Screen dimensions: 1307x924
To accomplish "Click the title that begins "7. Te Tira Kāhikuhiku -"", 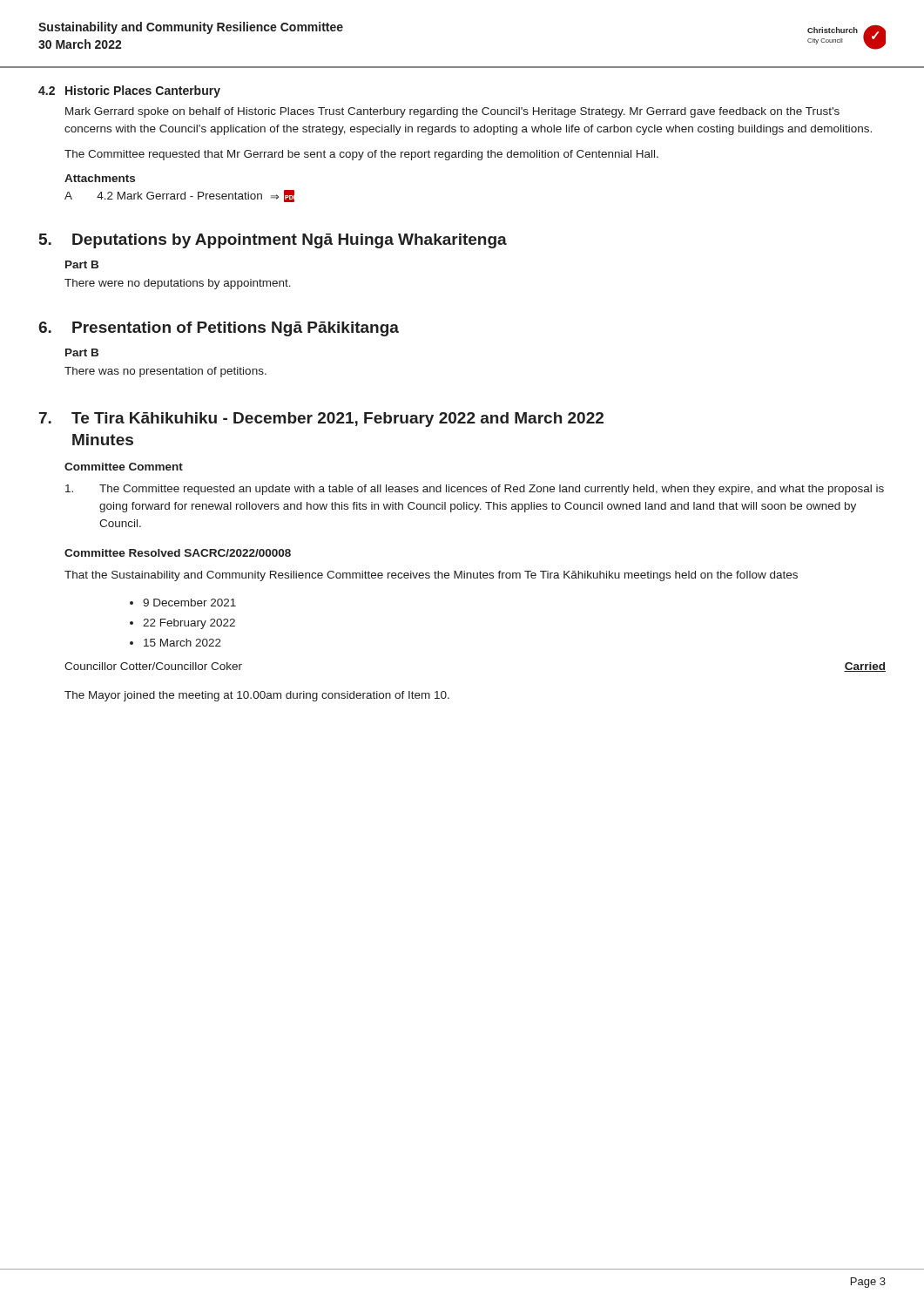I will click(x=321, y=430).
